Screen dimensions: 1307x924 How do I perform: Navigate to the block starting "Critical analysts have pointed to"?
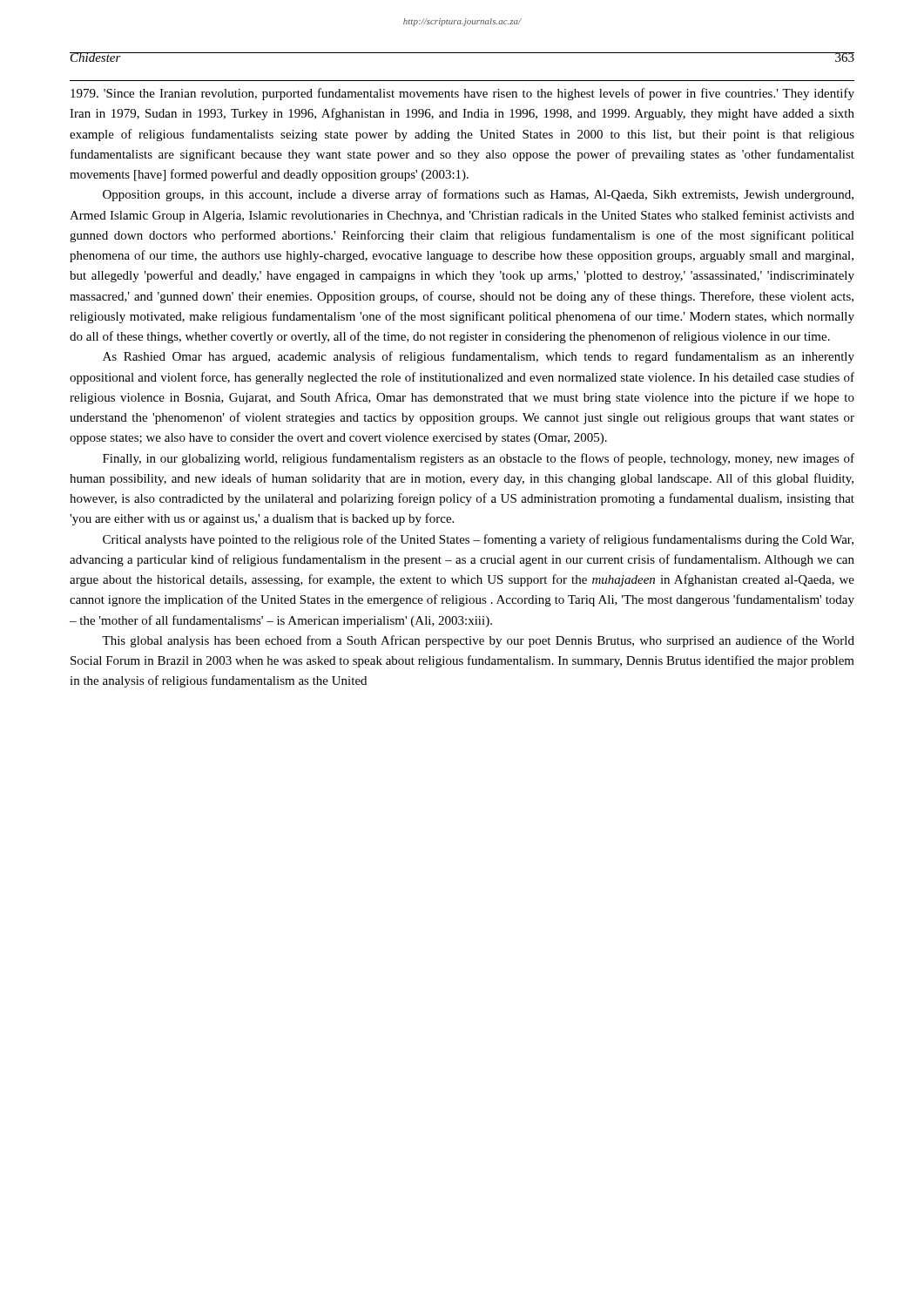pos(462,580)
